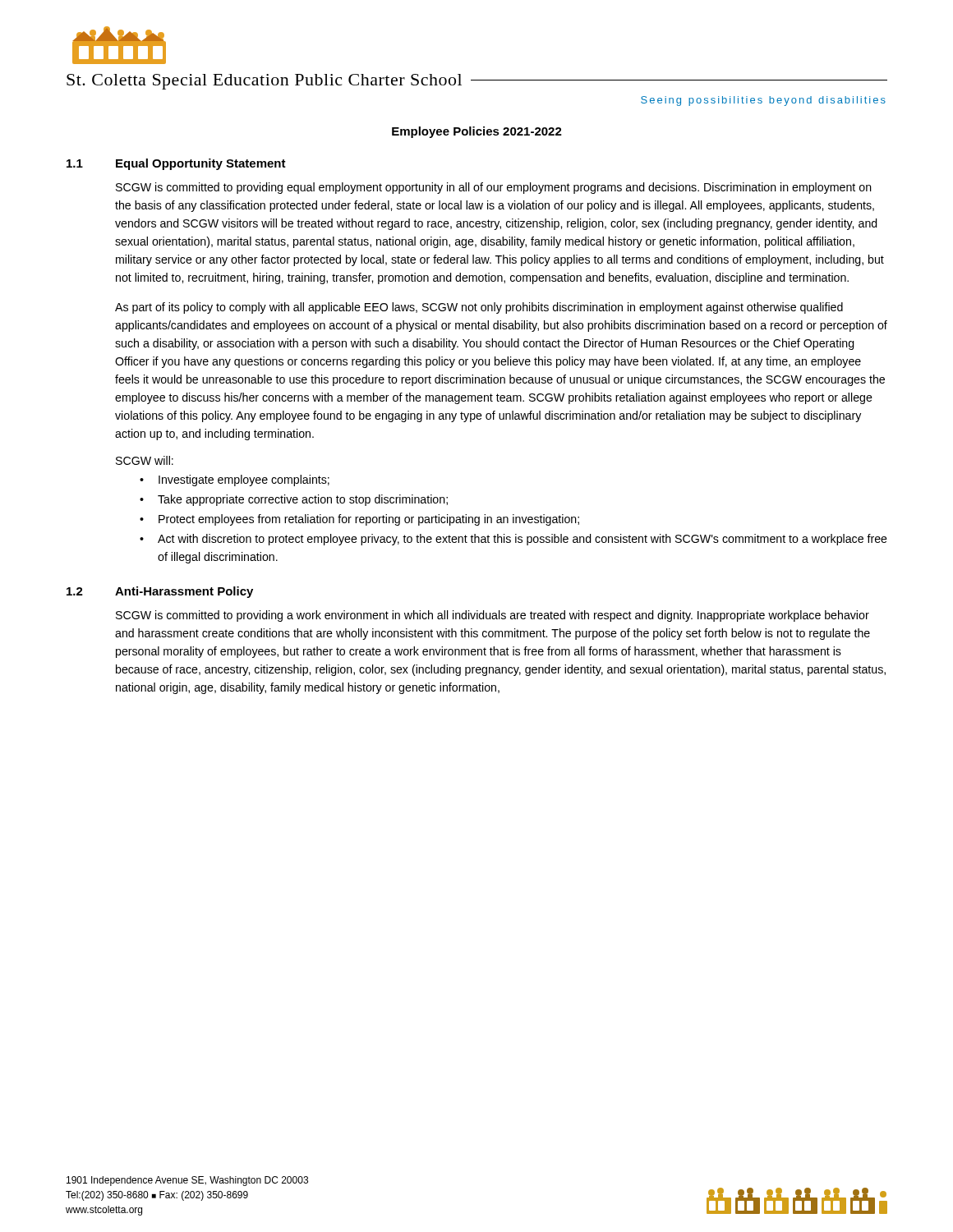The height and width of the screenshot is (1232, 953).
Task: Find the text block that says "SCGW is committed to providing equal employment opportunity"
Action: point(499,232)
